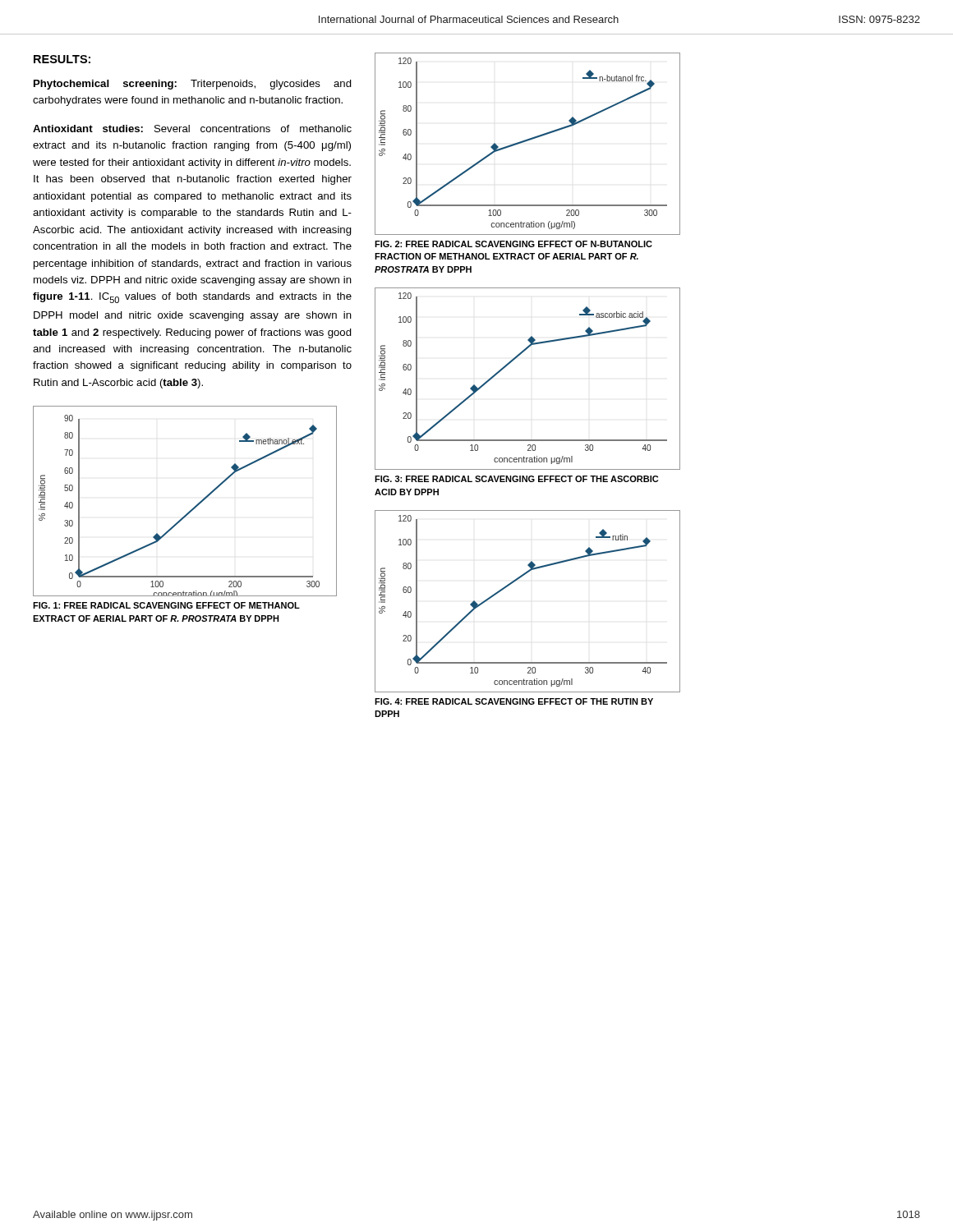The height and width of the screenshot is (1232, 953).
Task: Click on the text block that reads "Phytochemical screening: Triterpenoids, glycosides and carbohydrates were found"
Action: pos(192,92)
